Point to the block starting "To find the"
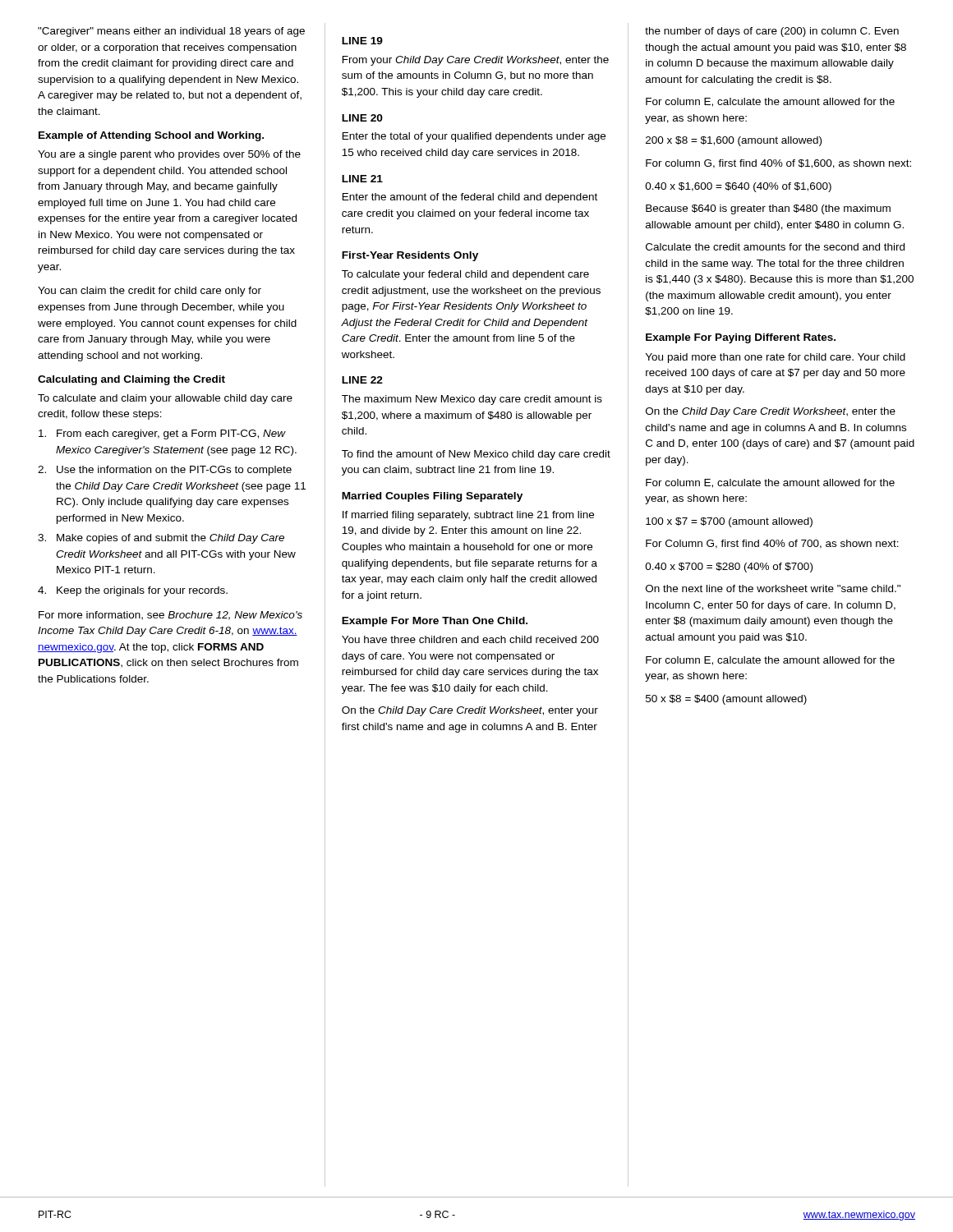Image resolution: width=953 pixels, height=1232 pixels. point(476,462)
